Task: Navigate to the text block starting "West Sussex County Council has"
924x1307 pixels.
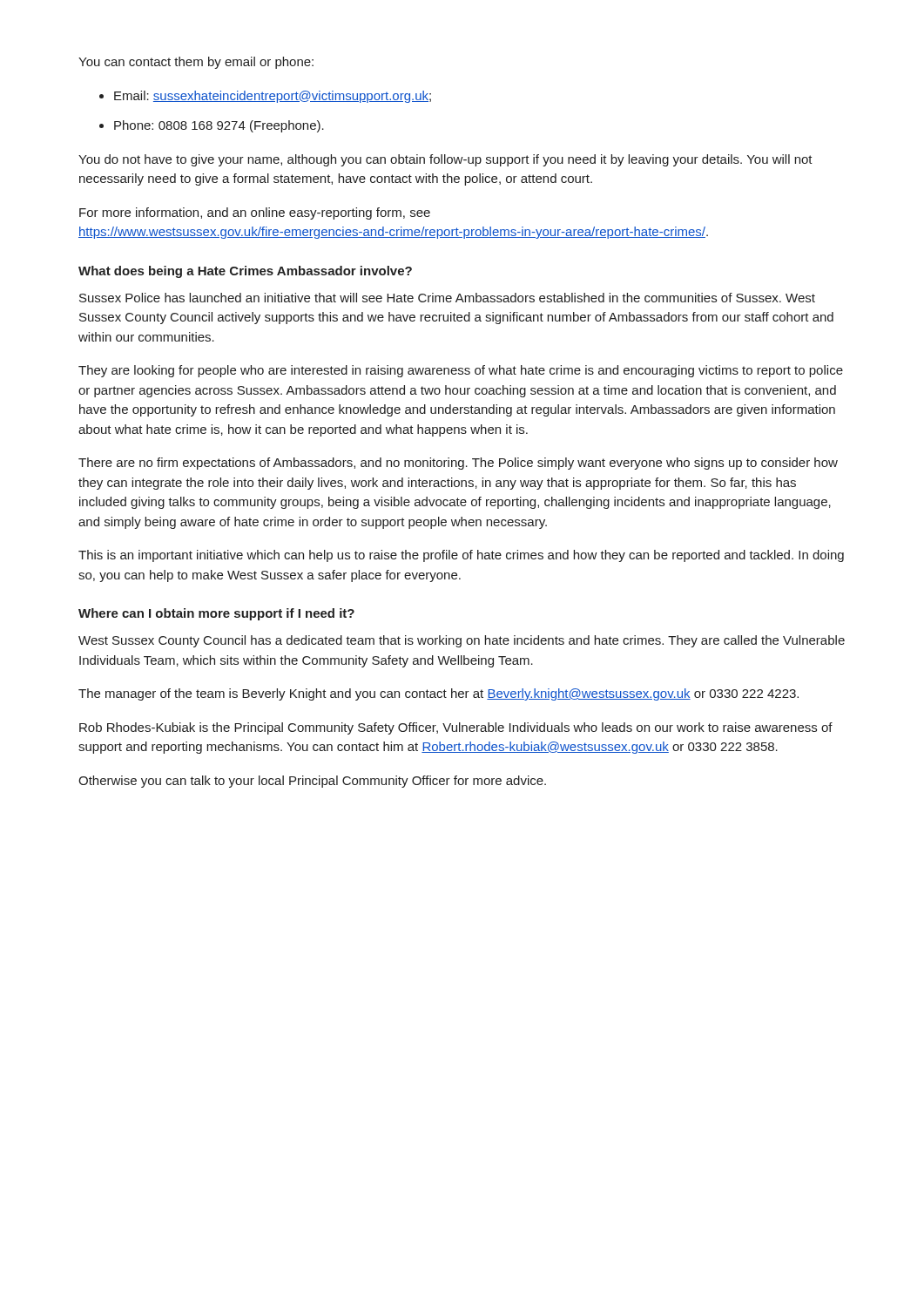Action: click(462, 650)
